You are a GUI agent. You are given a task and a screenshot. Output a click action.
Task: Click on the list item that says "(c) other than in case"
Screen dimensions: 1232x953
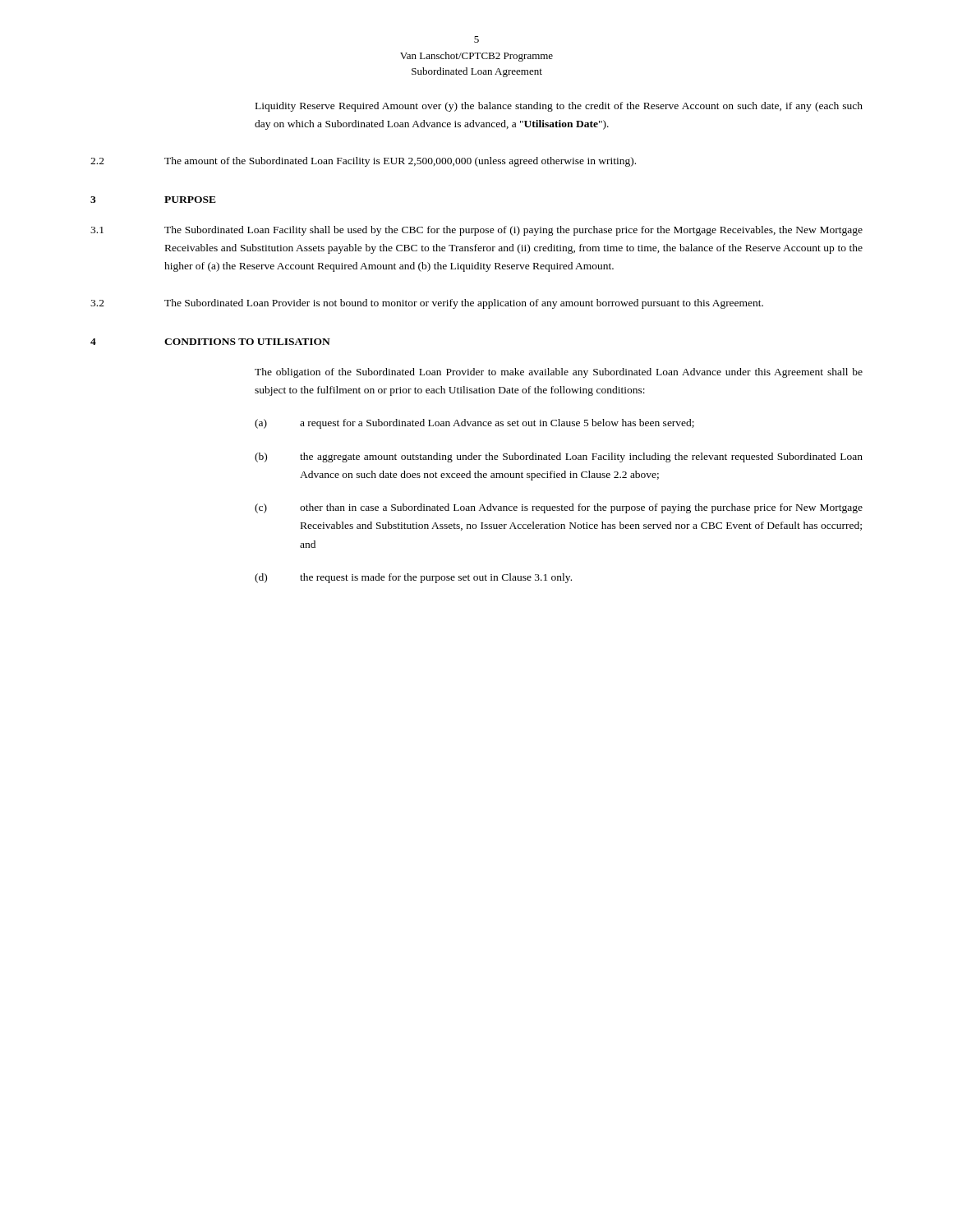click(x=559, y=526)
